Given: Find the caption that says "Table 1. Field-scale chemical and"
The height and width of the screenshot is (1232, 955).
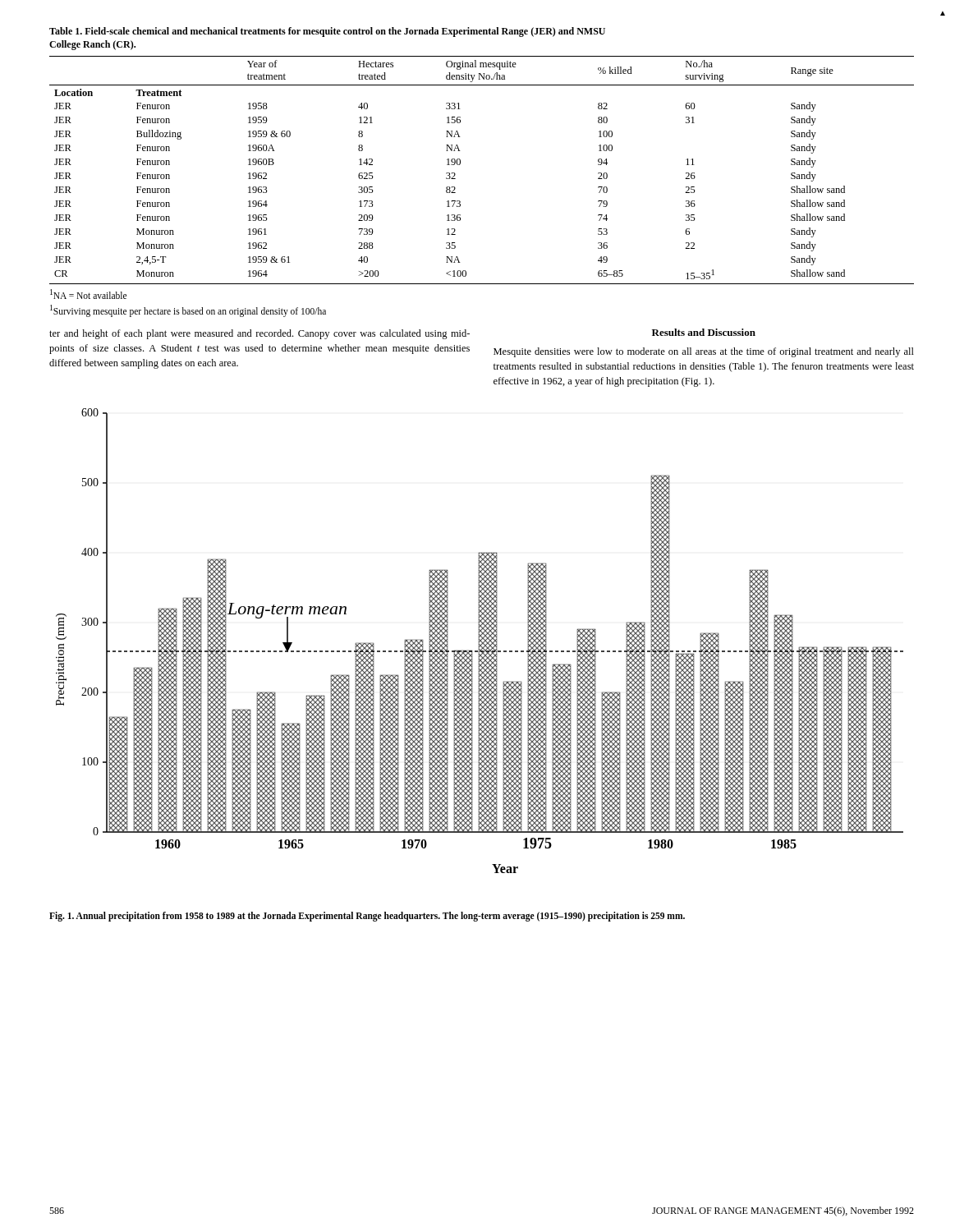Looking at the screenshot, I should [x=327, y=38].
